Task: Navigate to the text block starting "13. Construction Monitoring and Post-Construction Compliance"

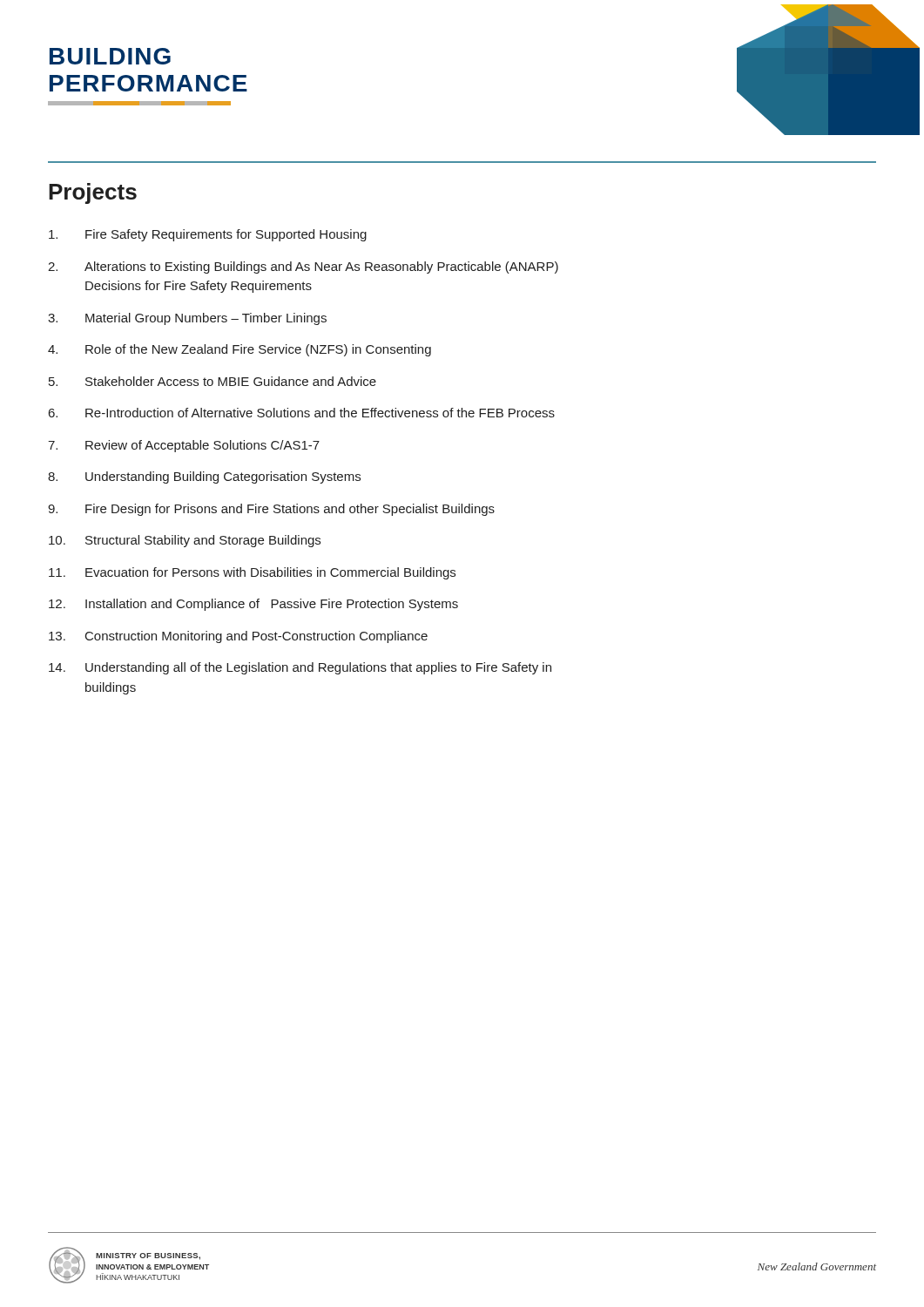Action: click(x=238, y=637)
